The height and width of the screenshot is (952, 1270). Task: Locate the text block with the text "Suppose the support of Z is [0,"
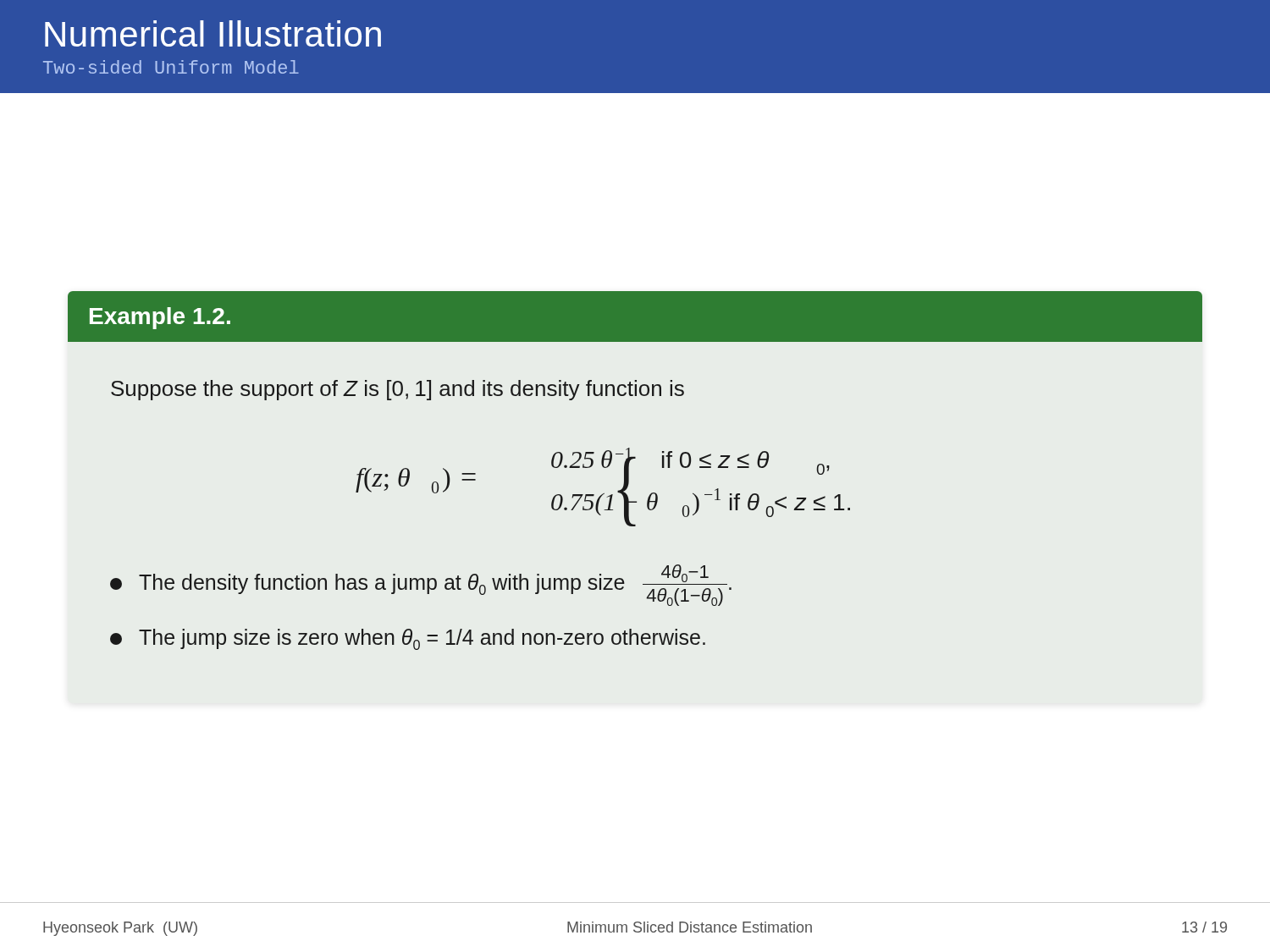point(397,389)
